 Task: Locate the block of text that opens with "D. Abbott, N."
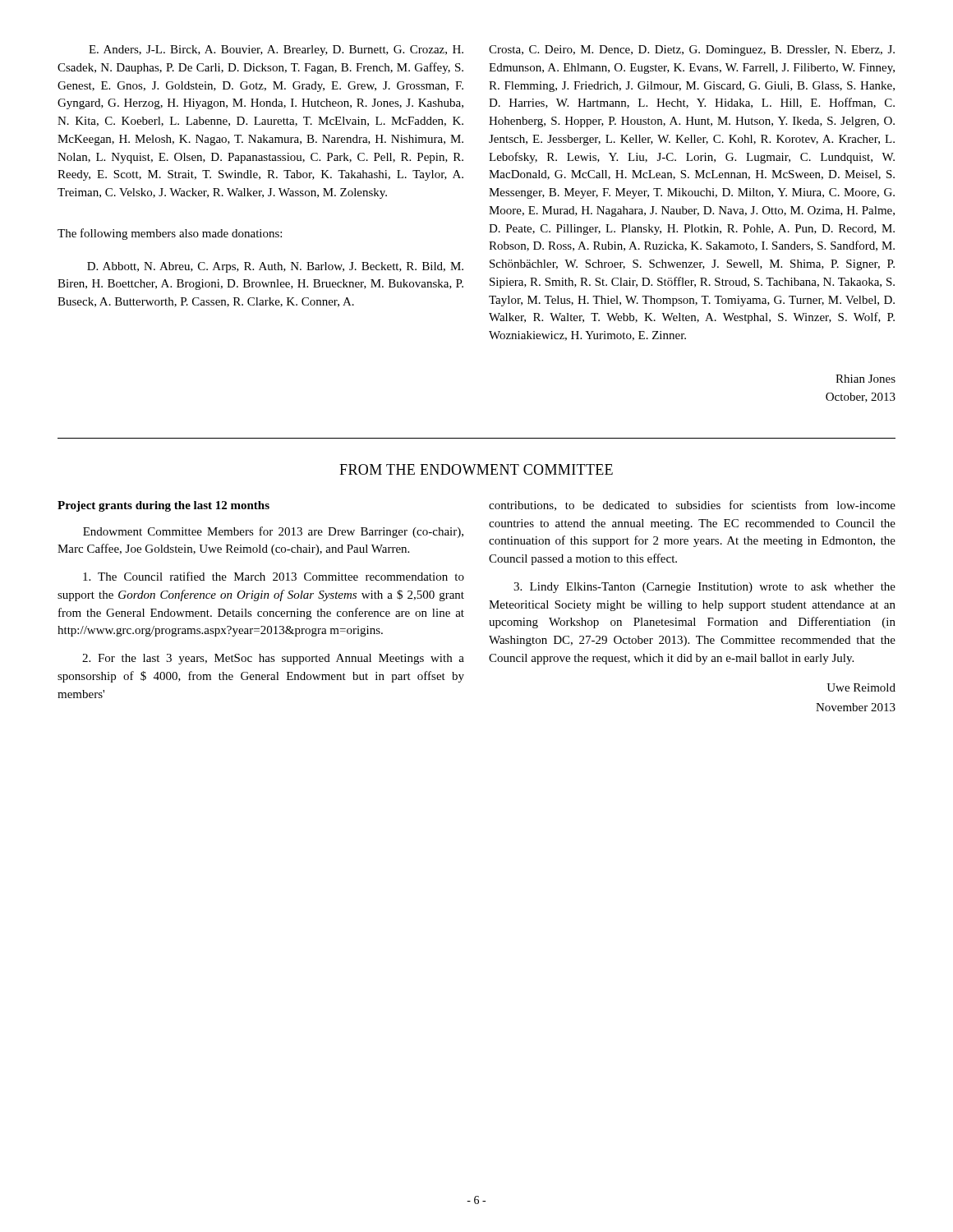[x=261, y=284]
